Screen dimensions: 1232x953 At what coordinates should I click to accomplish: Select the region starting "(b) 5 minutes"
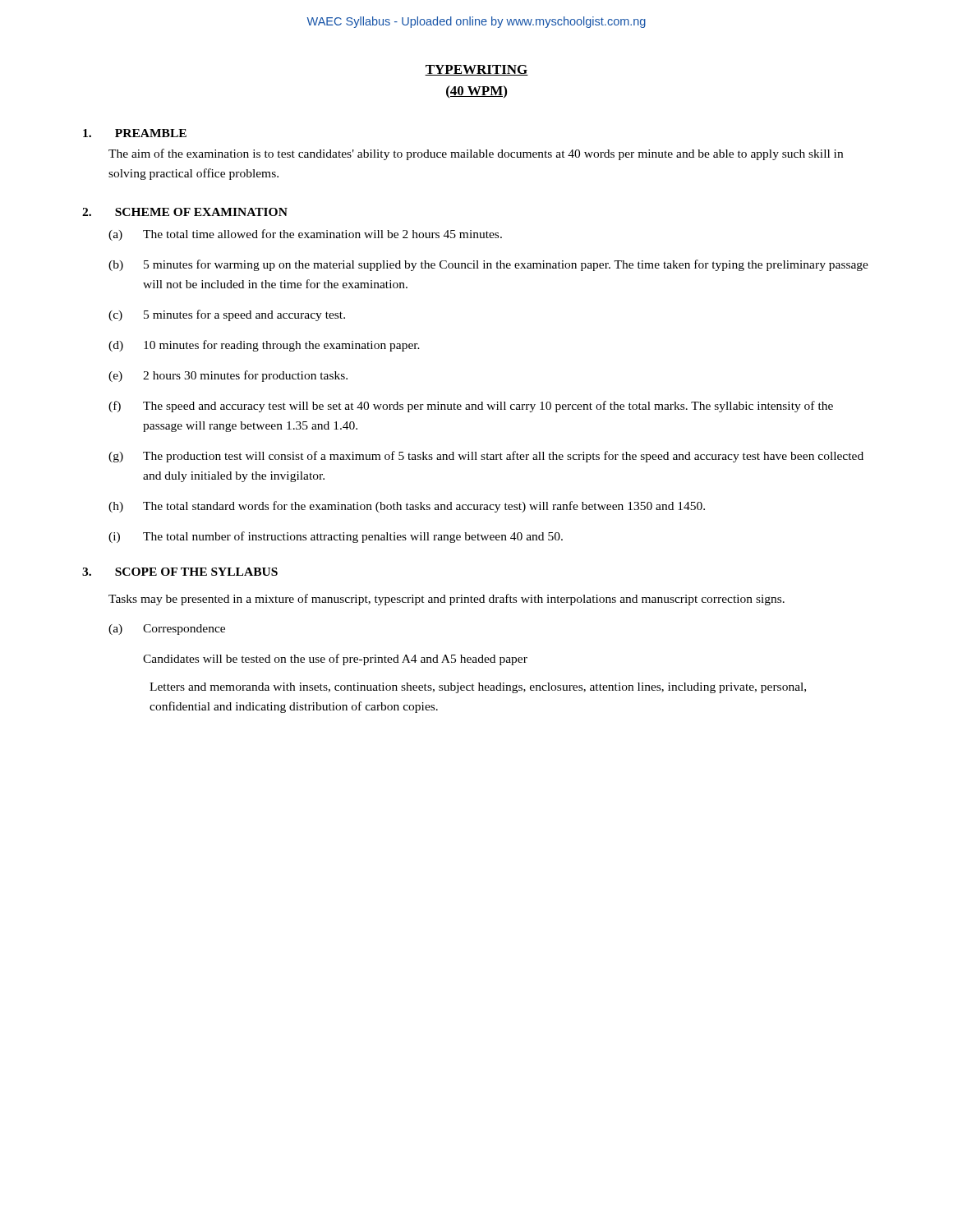[x=490, y=274]
